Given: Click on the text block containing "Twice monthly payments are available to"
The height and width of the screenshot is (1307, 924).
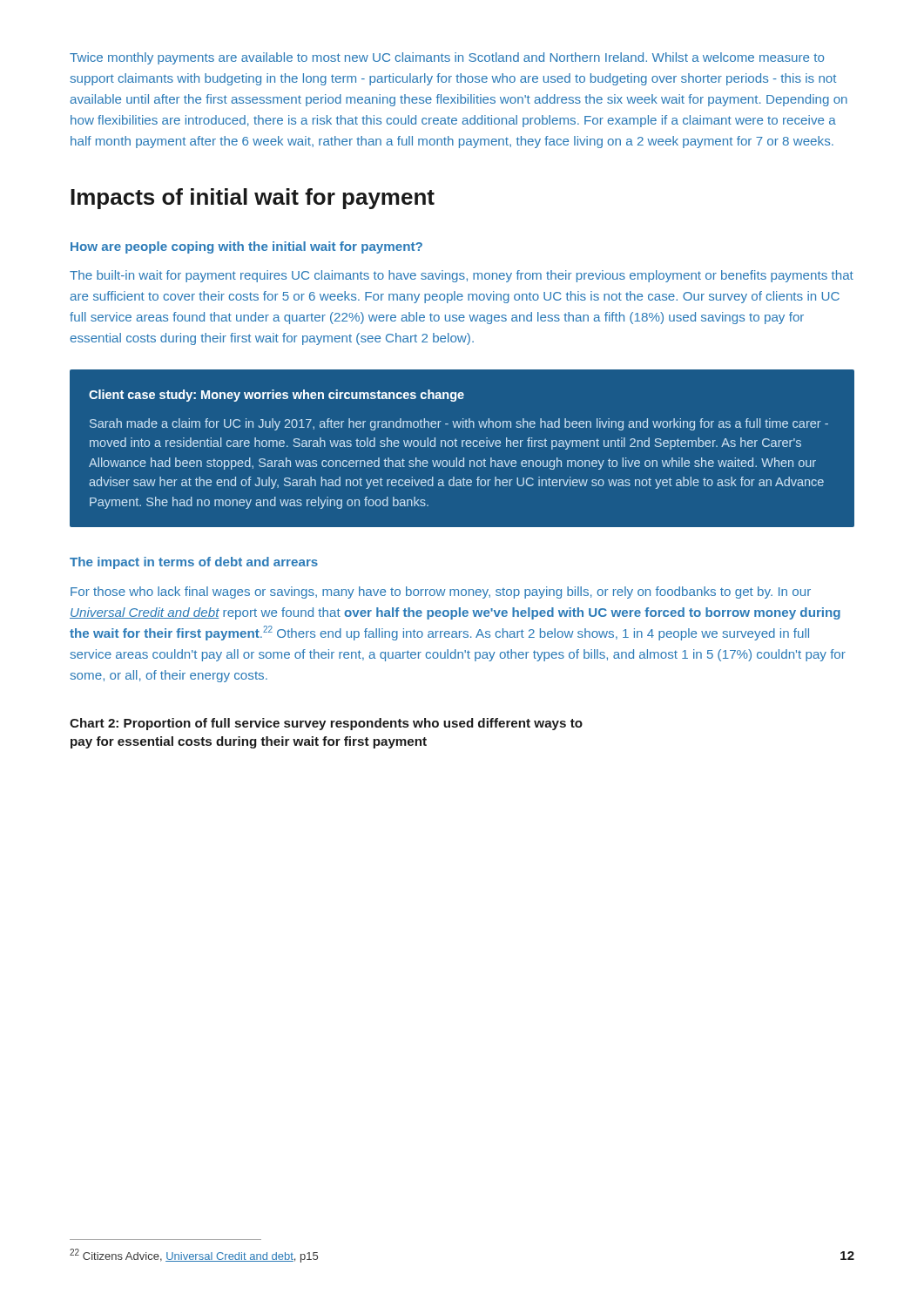Looking at the screenshot, I should [459, 99].
